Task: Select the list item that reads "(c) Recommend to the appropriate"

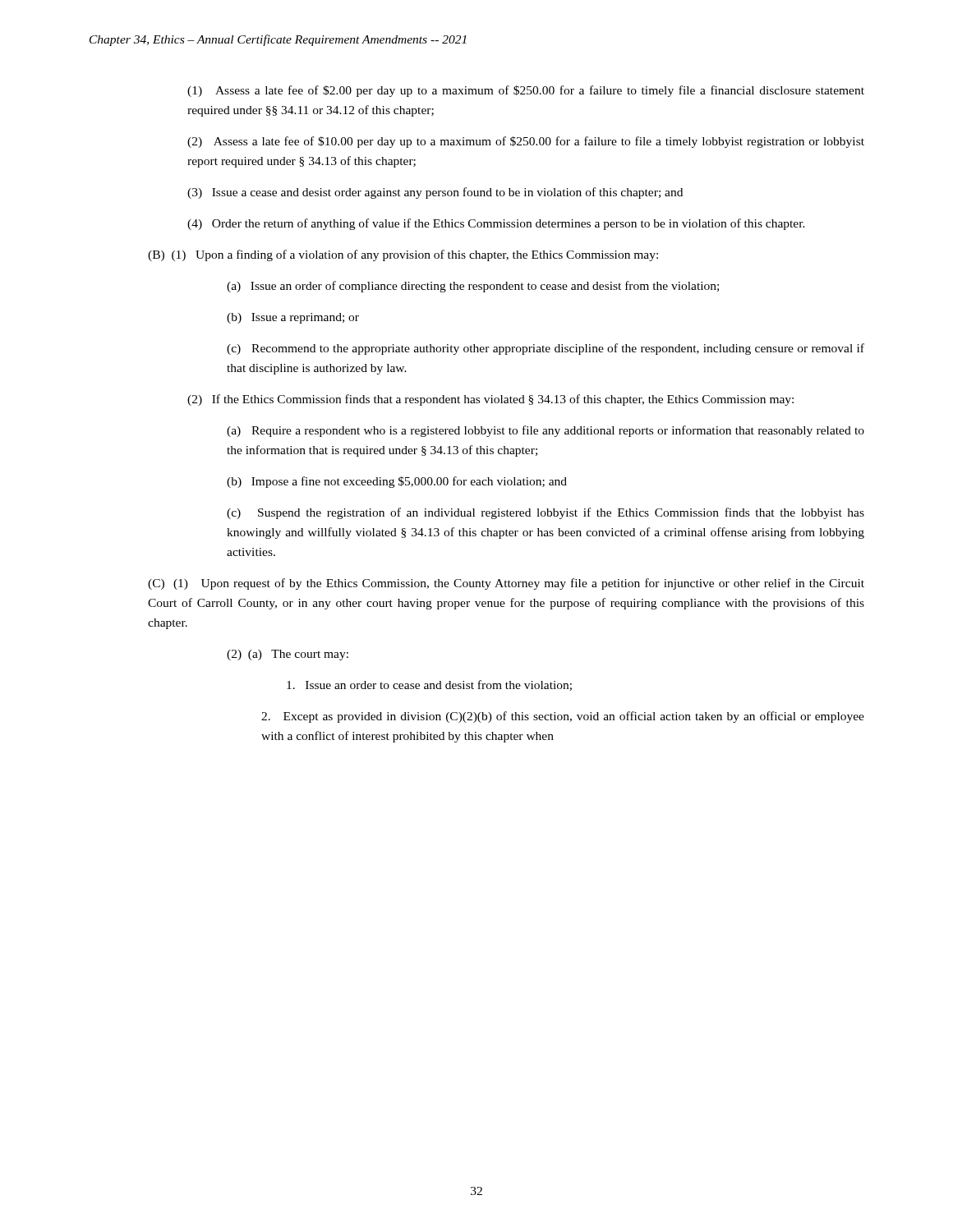Action: tap(545, 358)
